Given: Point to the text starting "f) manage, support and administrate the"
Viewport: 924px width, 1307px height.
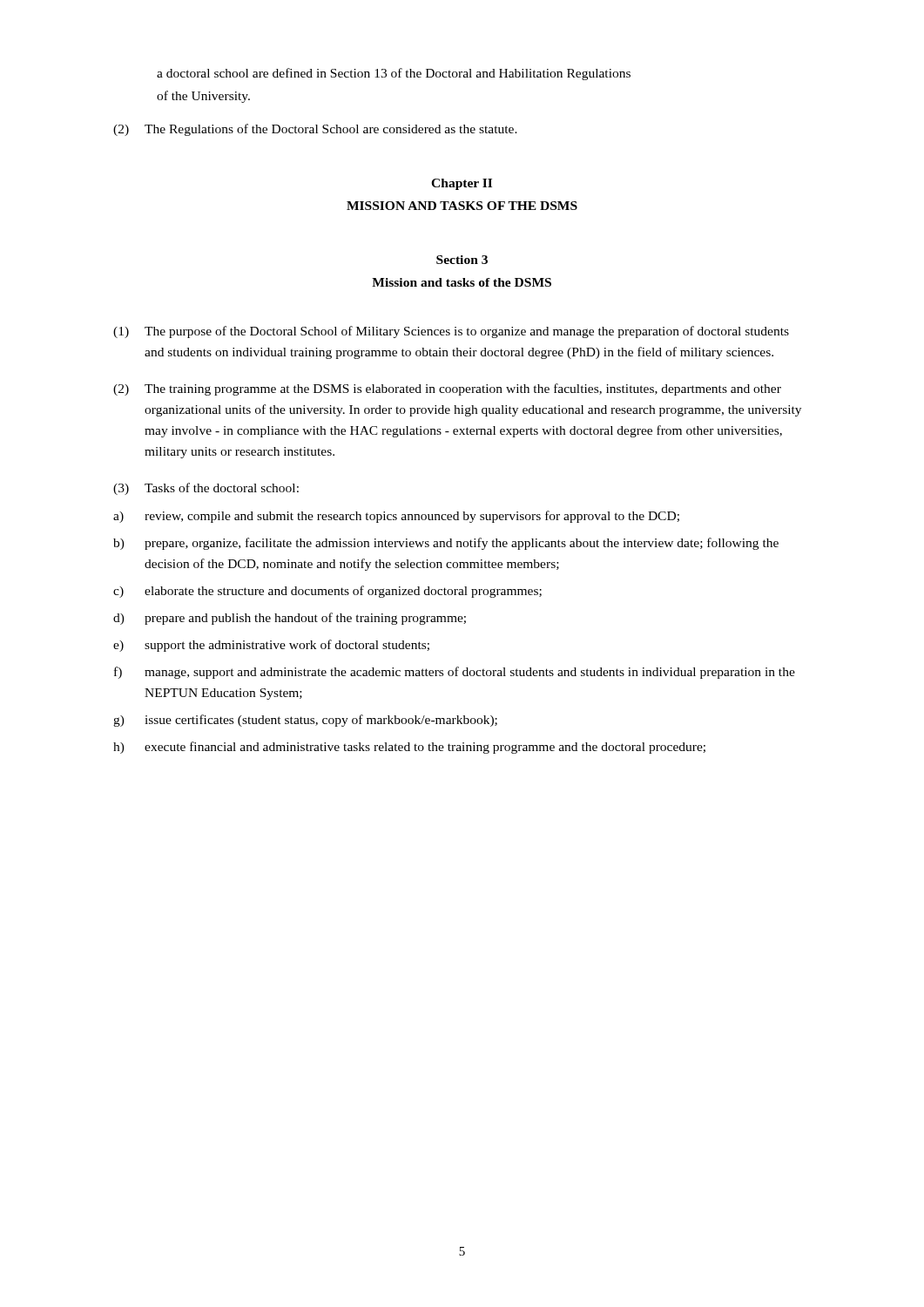Looking at the screenshot, I should point(462,683).
